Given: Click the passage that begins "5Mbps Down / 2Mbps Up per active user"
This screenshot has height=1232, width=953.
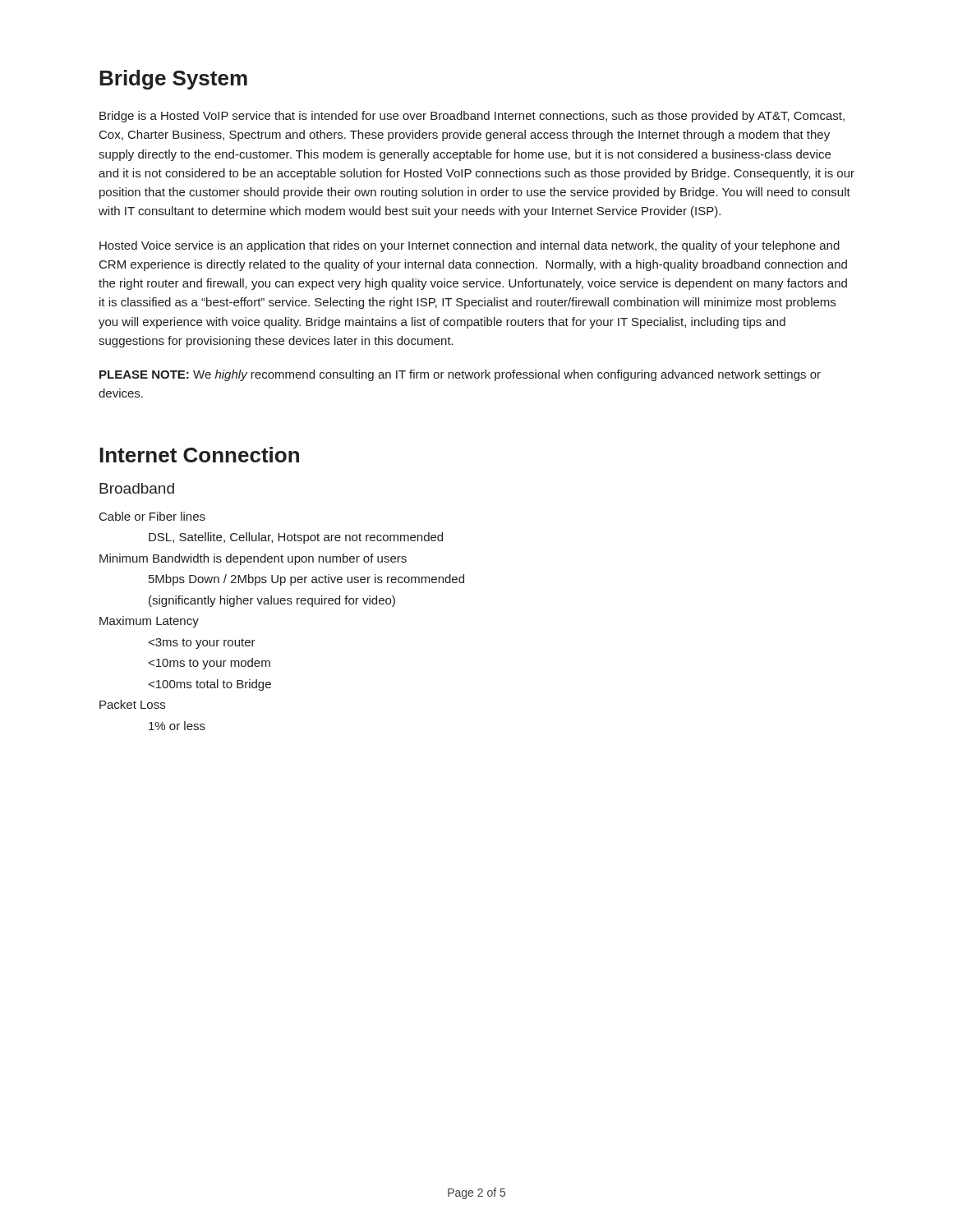Looking at the screenshot, I should [306, 579].
